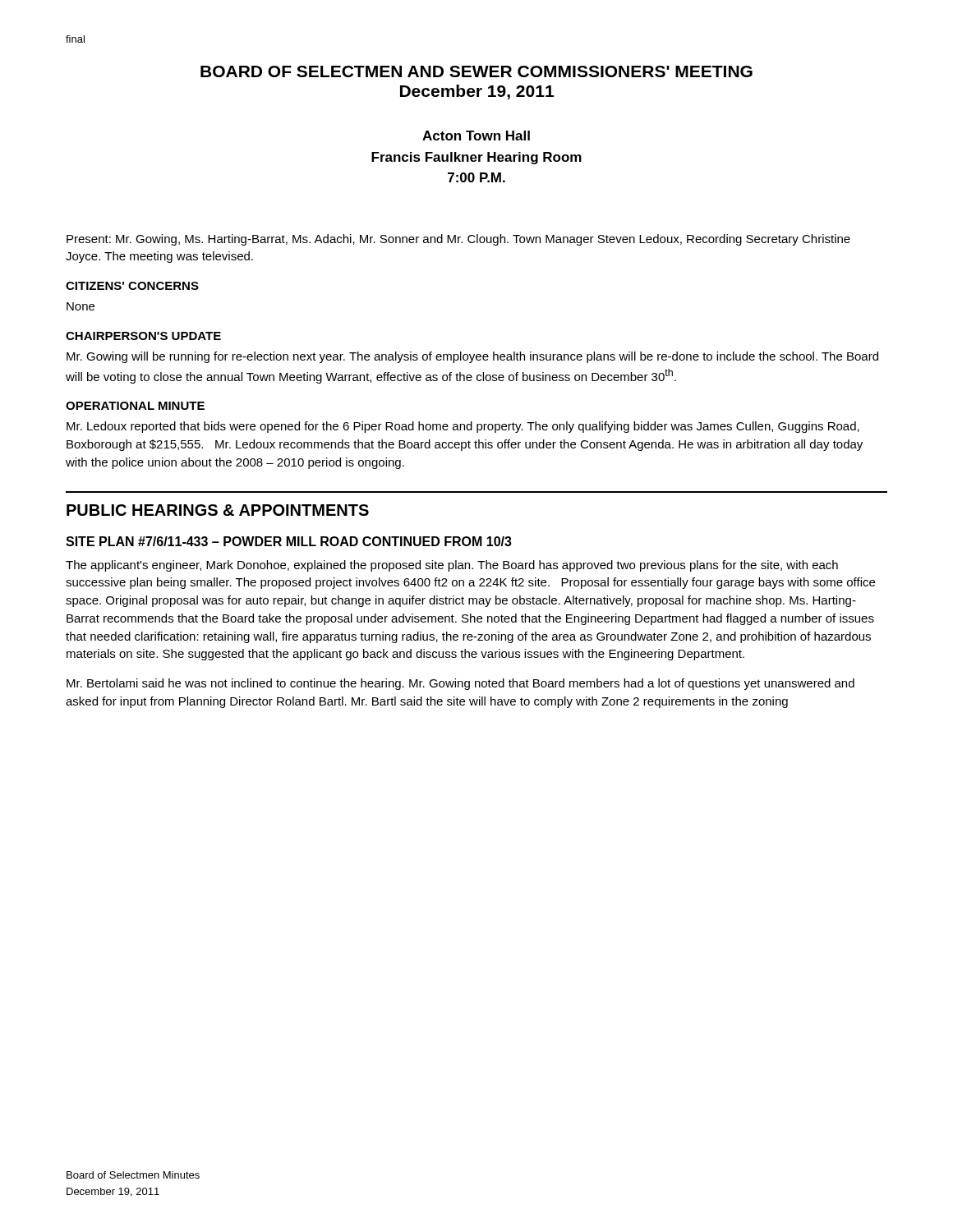Locate the text starting "Mr. Bertolami said he was not inclined to"

(x=460, y=692)
